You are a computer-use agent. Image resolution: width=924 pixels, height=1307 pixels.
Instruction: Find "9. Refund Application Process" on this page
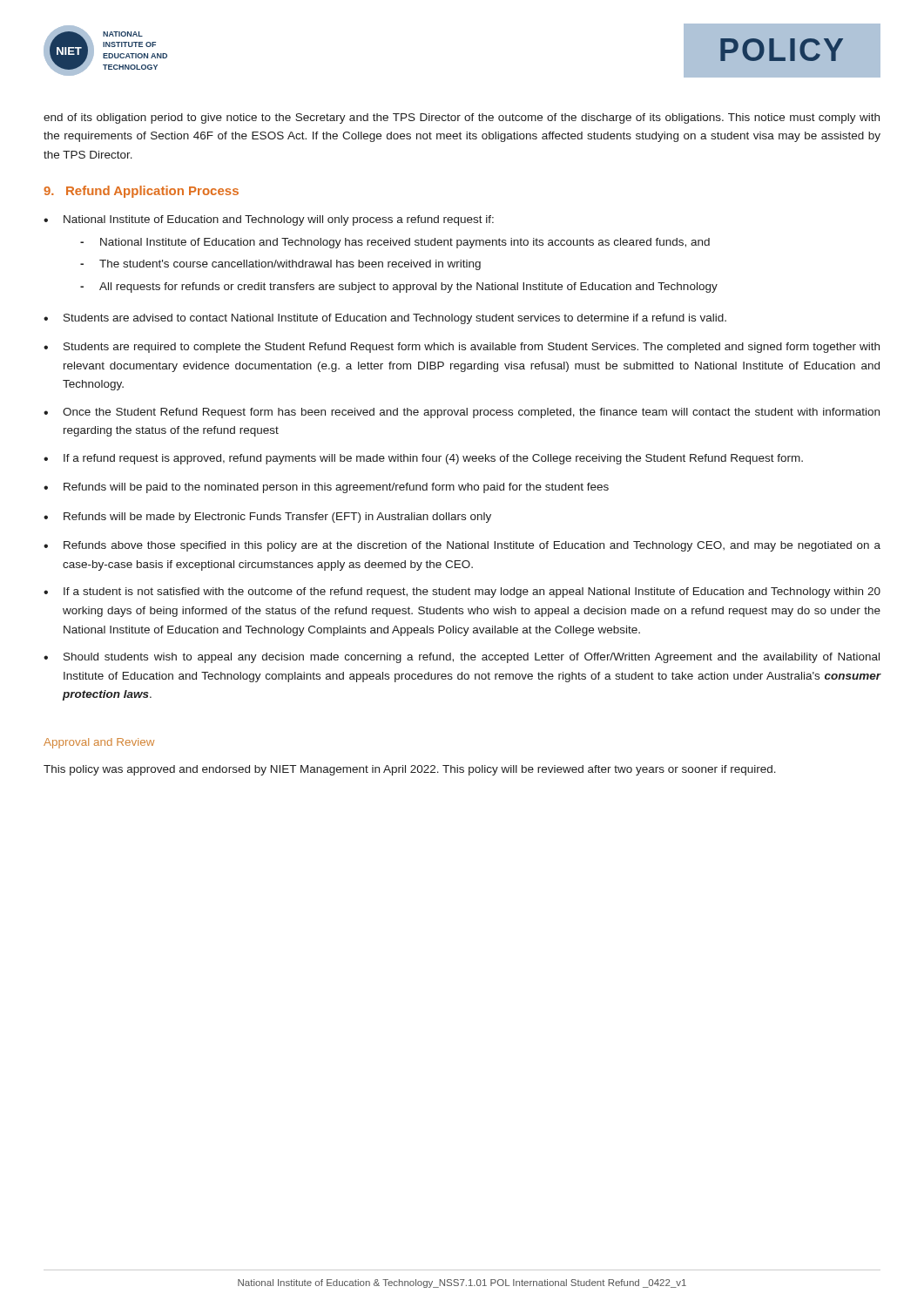click(x=141, y=192)
